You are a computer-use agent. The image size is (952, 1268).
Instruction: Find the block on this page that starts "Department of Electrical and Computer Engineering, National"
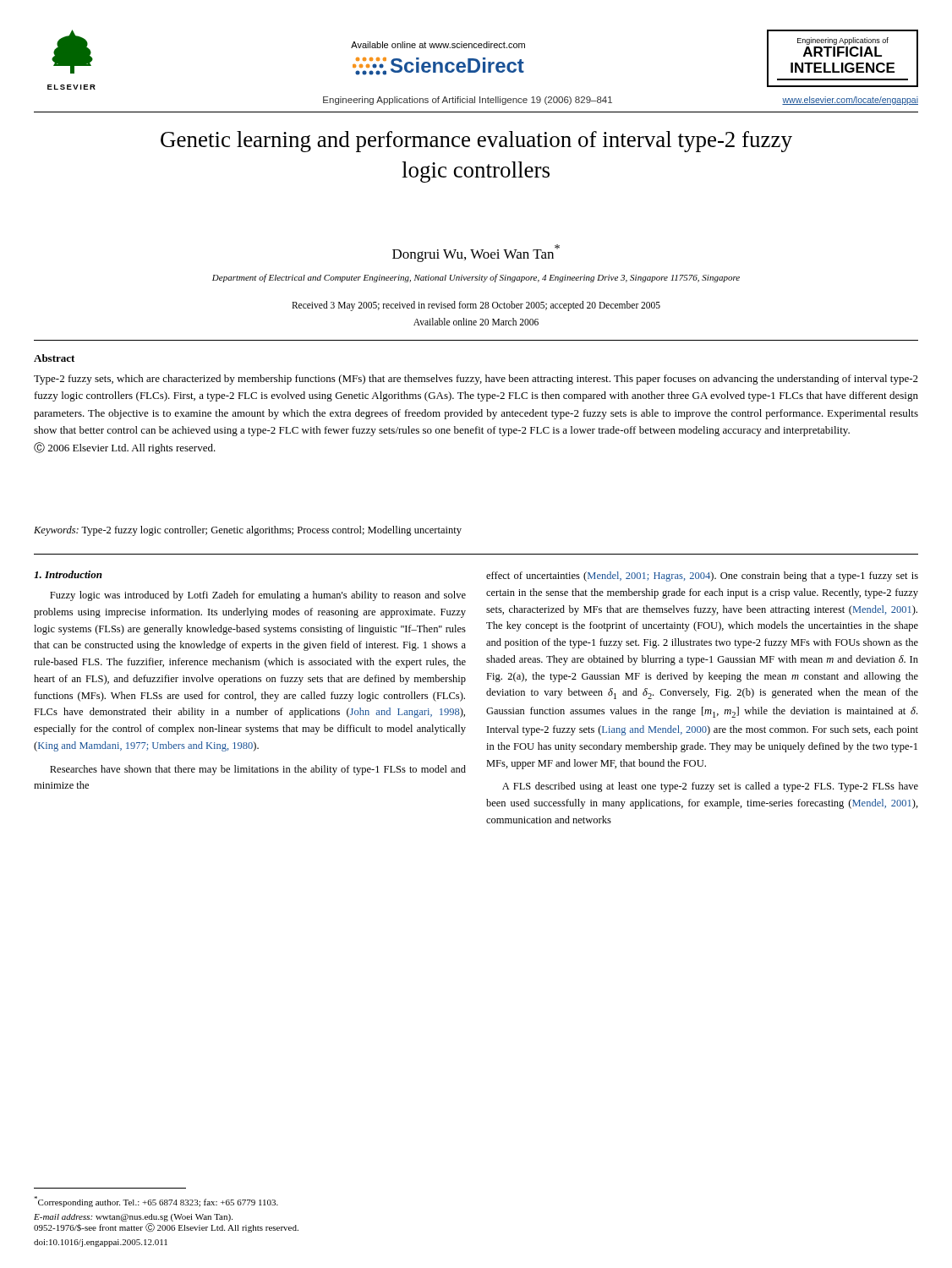click(x=476, y=277)
